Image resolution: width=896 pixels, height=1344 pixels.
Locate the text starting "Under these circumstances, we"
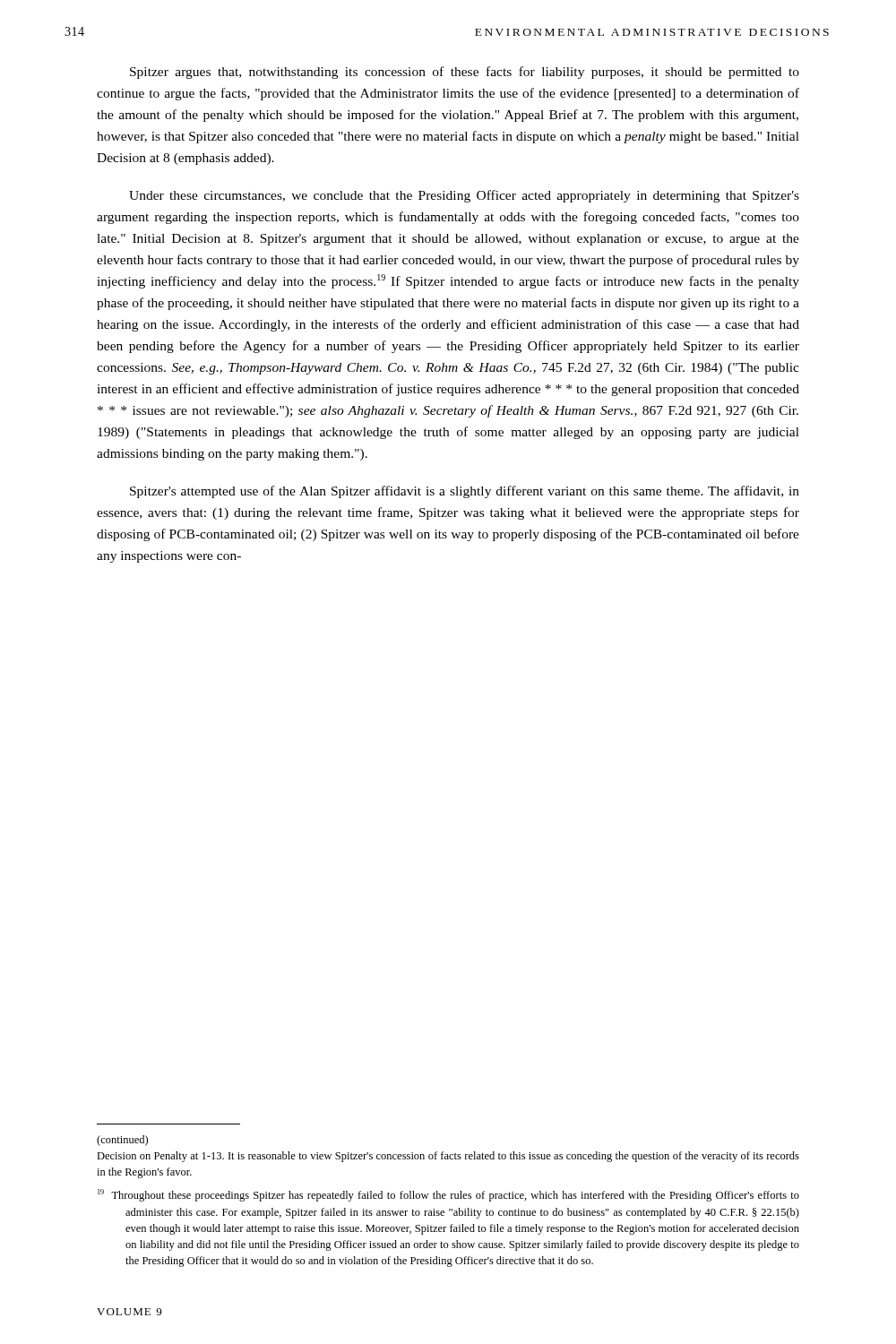coord(448,324)
